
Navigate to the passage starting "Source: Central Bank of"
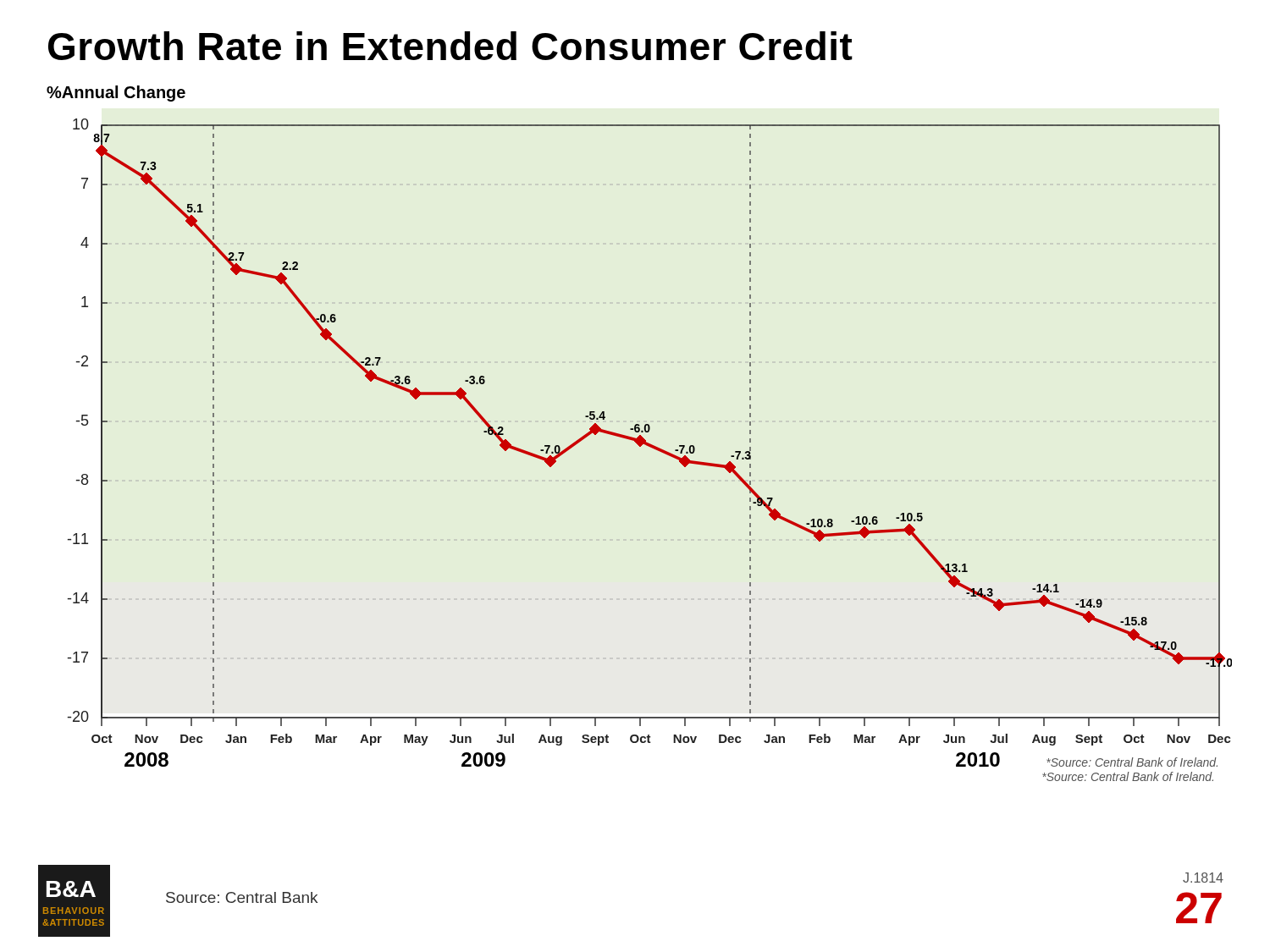tap(1128, 777)
